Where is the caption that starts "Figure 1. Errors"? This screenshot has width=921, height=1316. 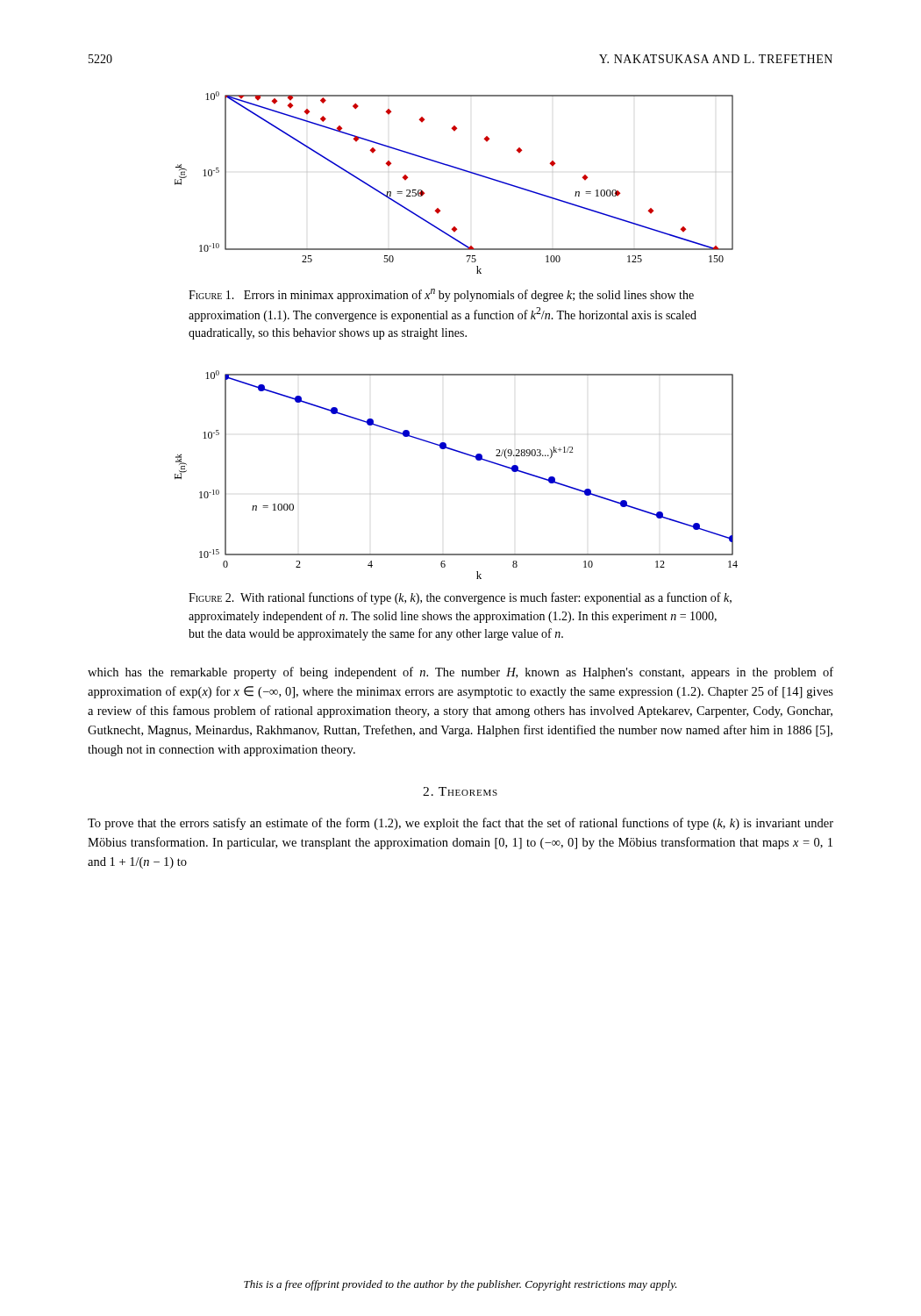point(442,312)
